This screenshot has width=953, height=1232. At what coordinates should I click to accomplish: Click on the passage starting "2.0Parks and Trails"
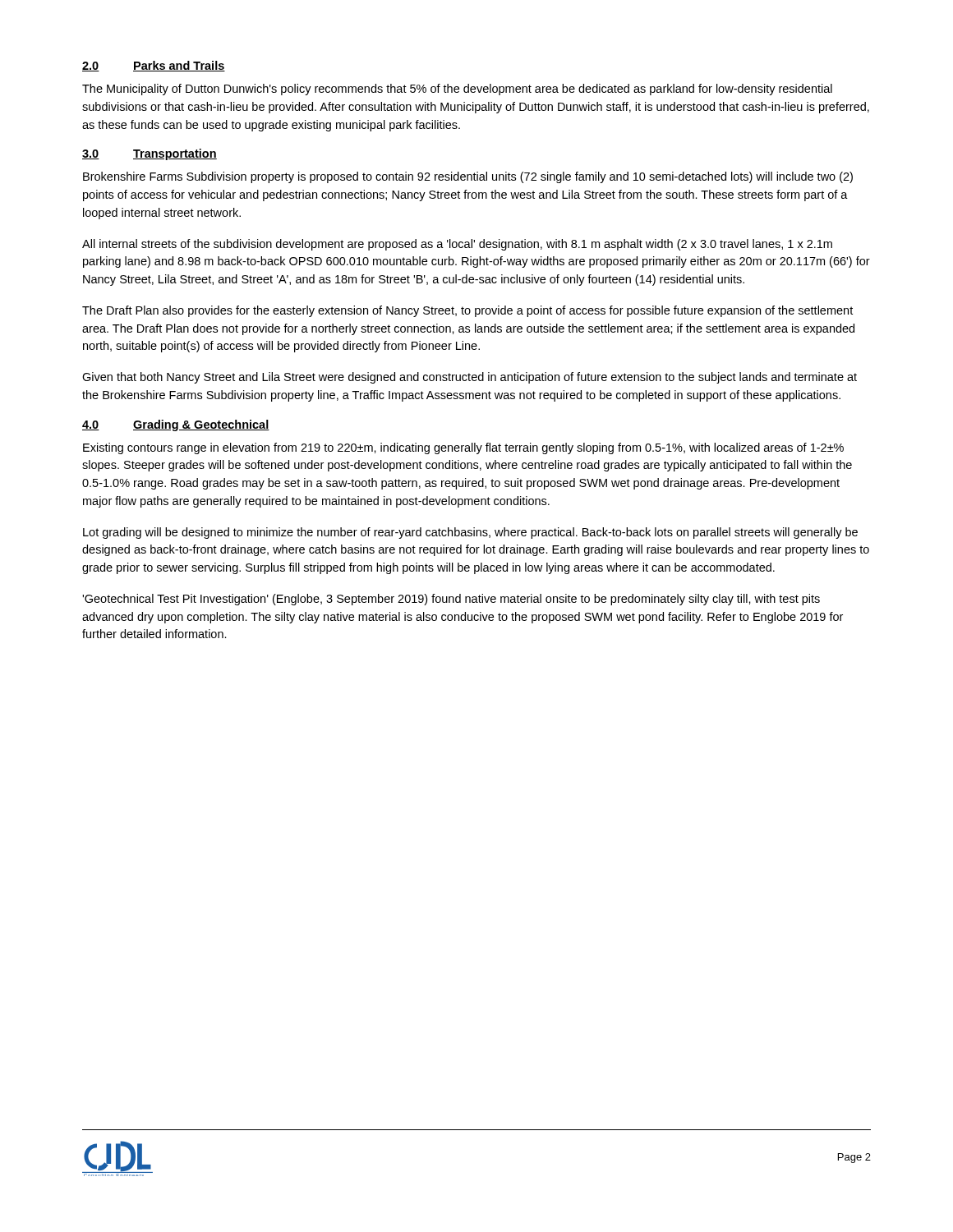point(153,66)
